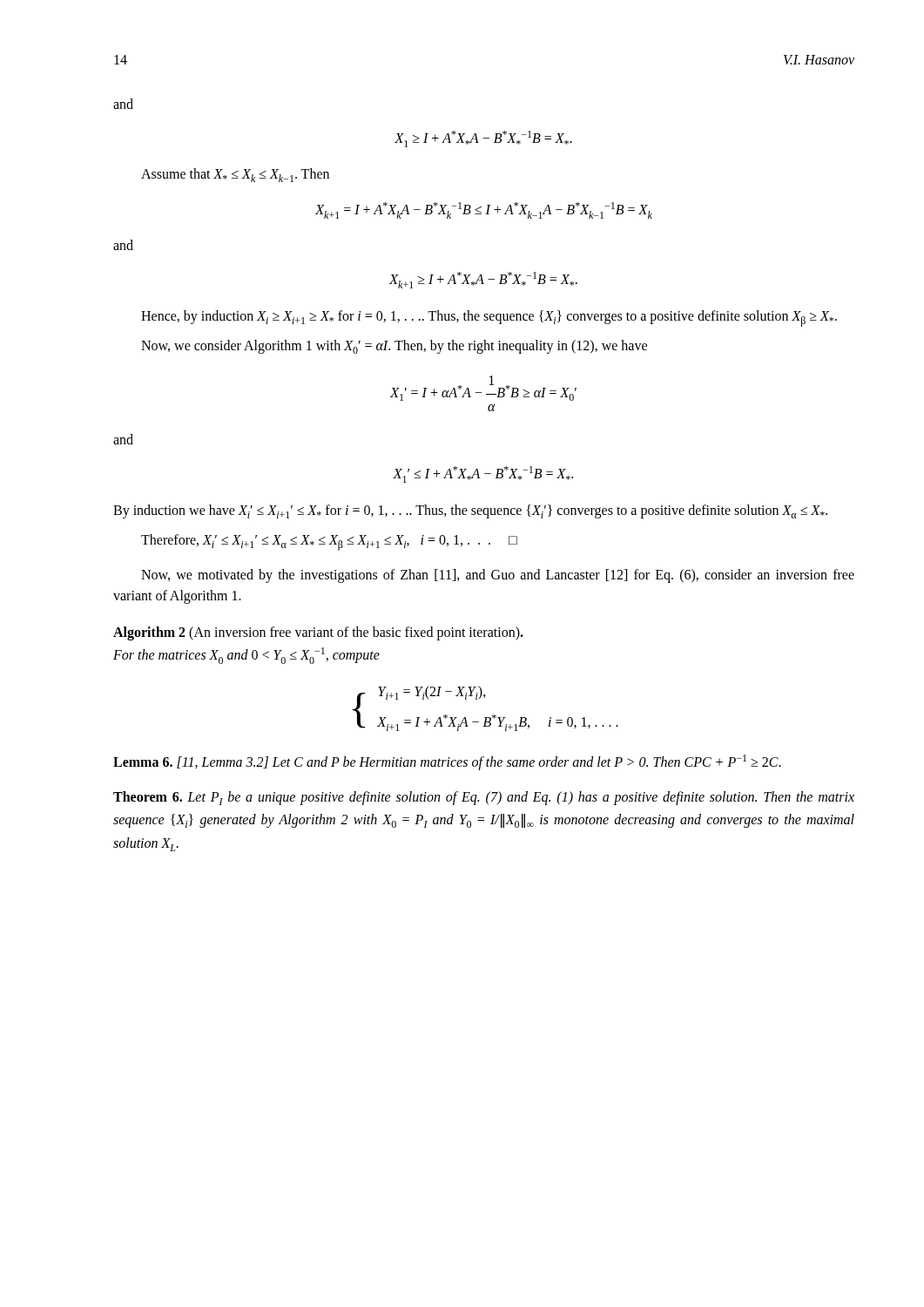924x1307 pixels.
Task: Find the block on this page that starts "Theorem 6. Let"
Action: click(x=484, y=821)
